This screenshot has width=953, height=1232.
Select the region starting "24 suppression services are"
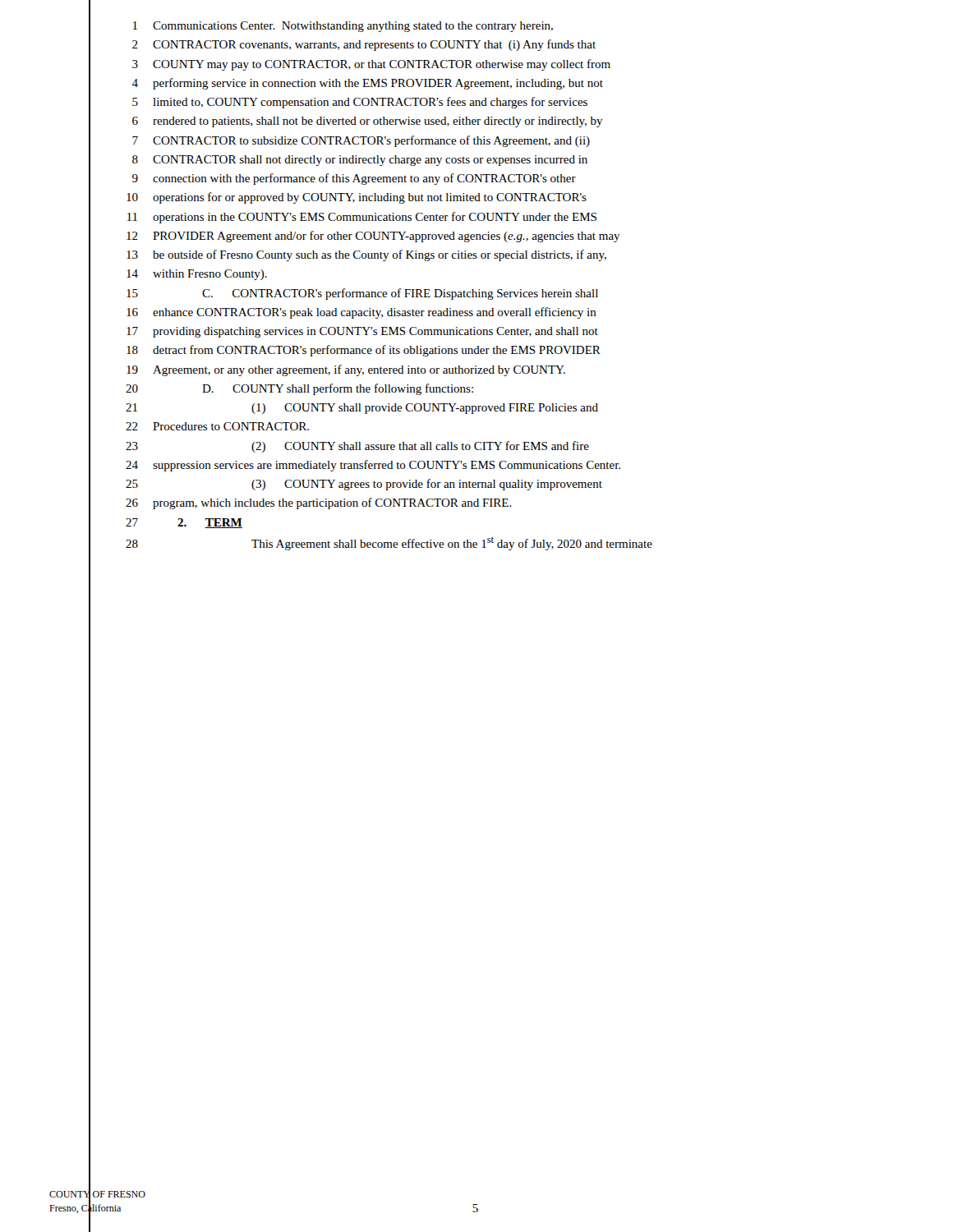coord(505,465)
